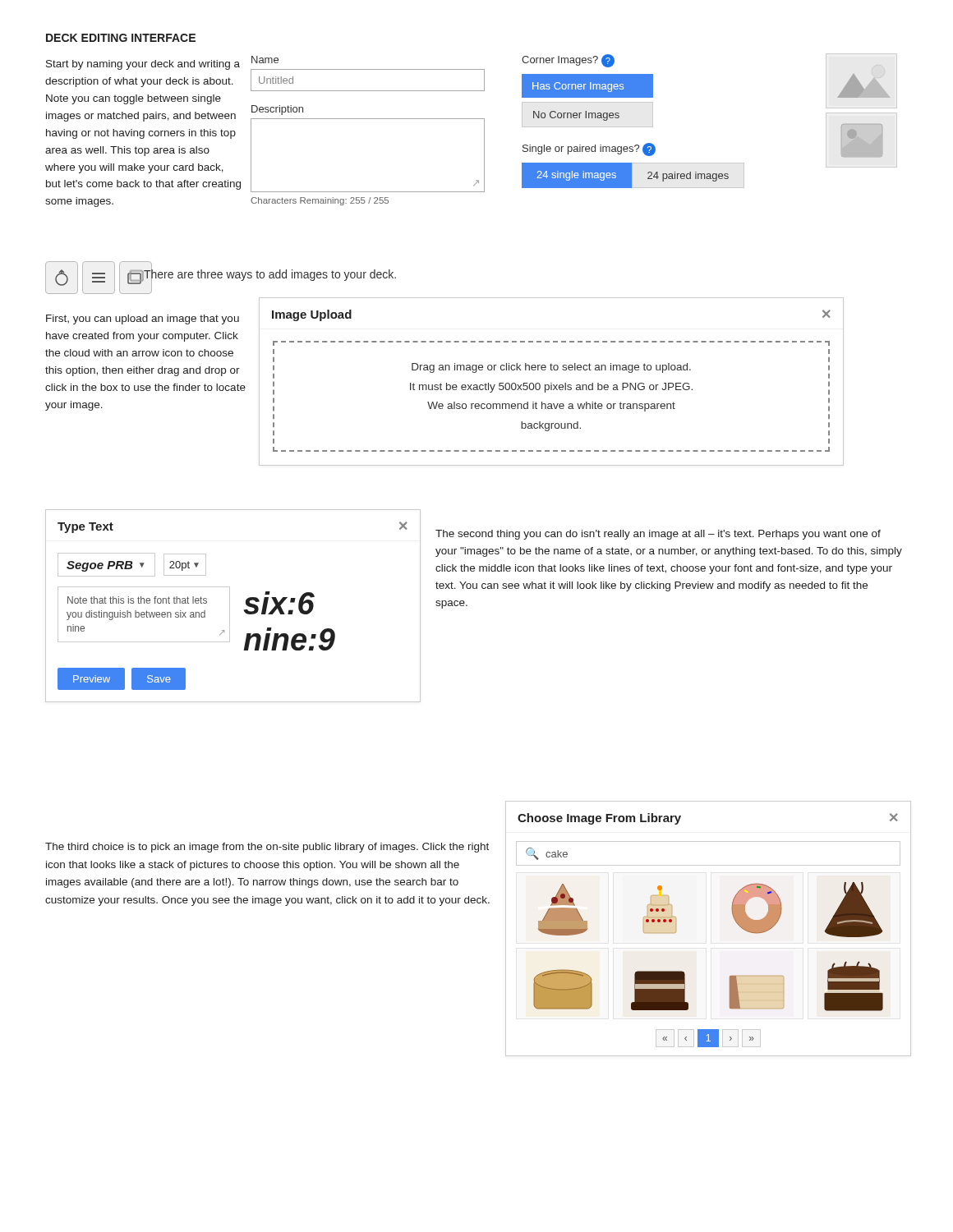Where is the passage that starts "The second thing you can"?
The image size is (953, 1232).
669,568
